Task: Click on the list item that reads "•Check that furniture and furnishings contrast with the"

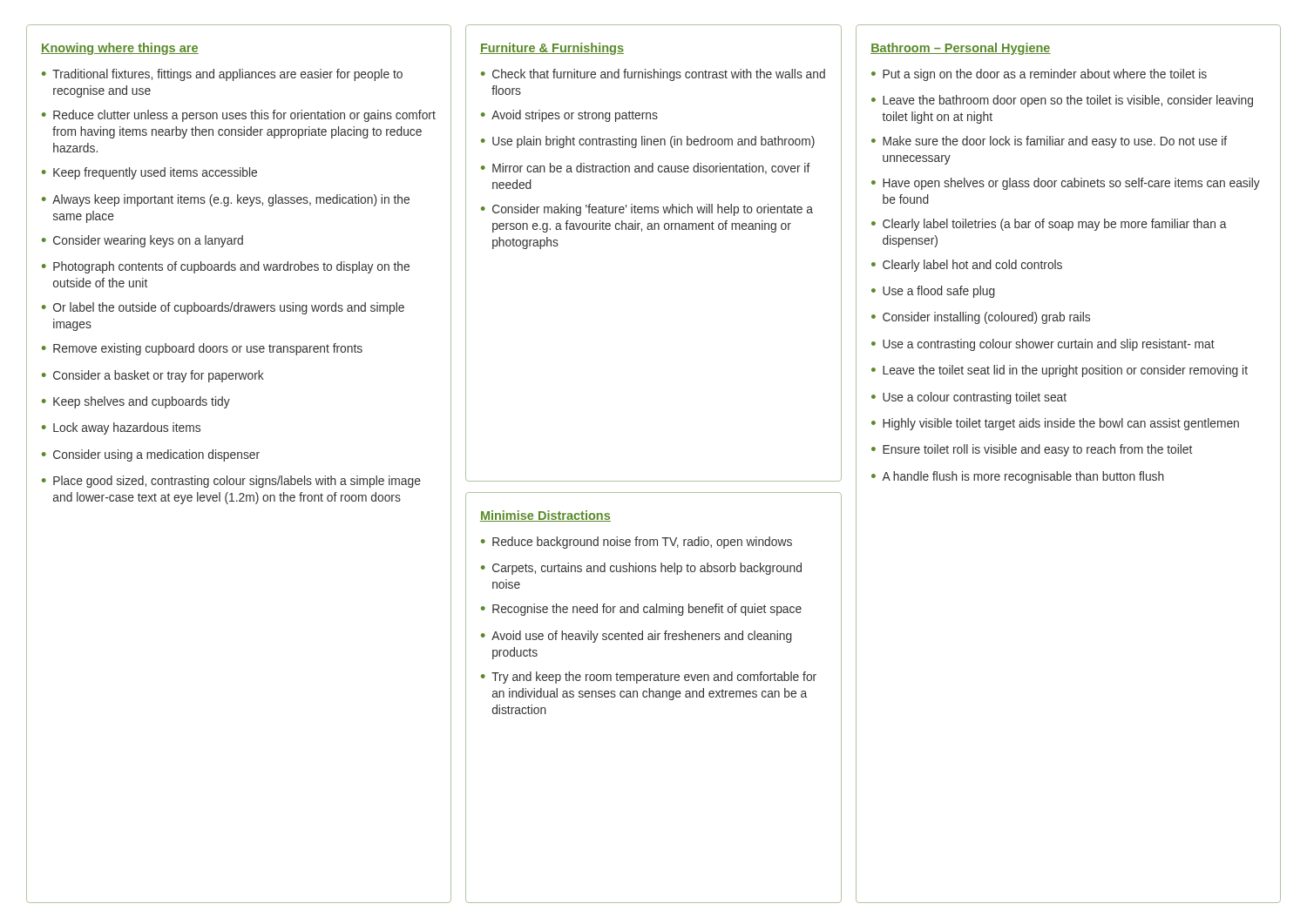Action: click(654, 83)
